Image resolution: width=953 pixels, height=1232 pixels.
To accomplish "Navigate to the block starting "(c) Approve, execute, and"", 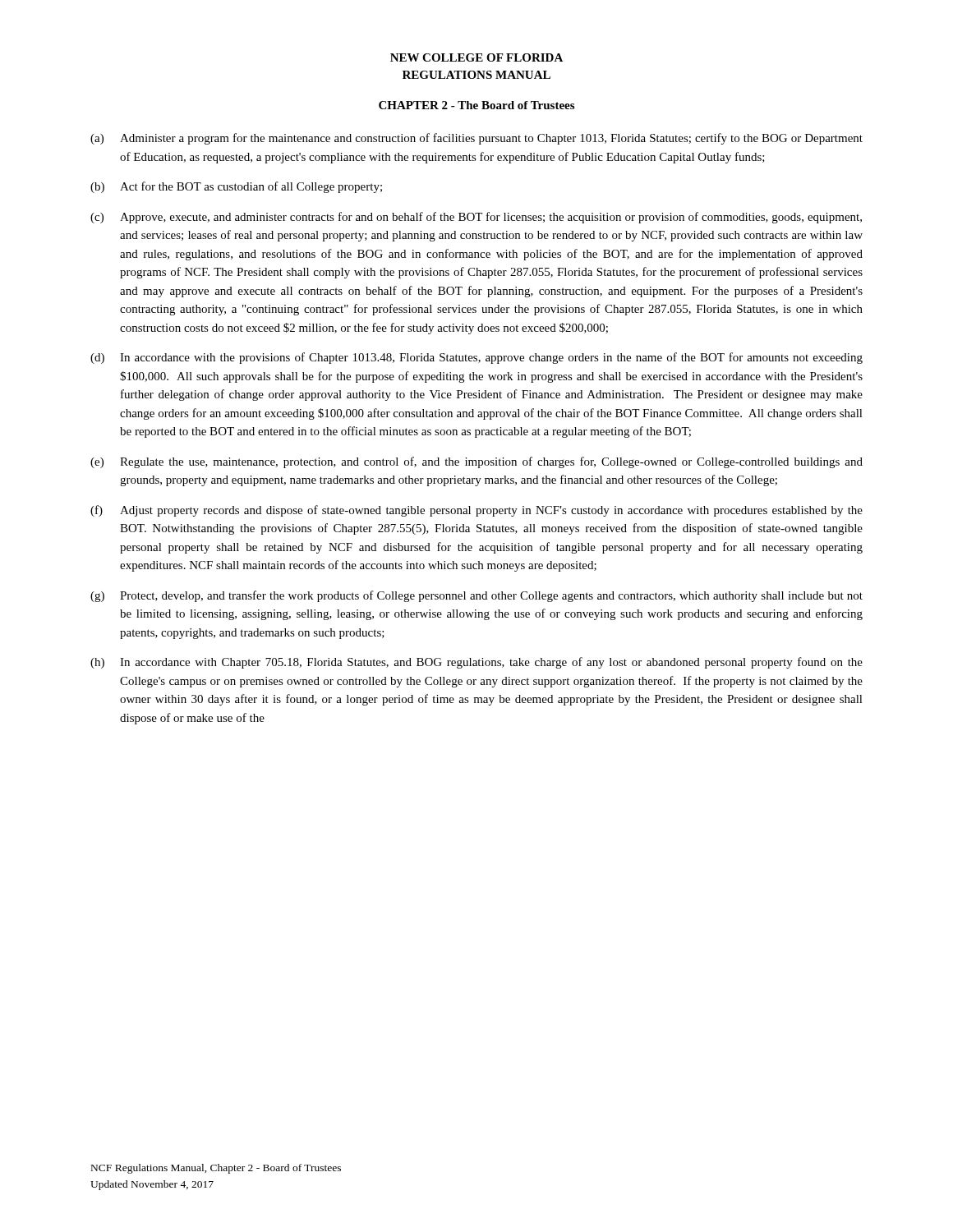I will pyautogui.click(x=476, y=272).
